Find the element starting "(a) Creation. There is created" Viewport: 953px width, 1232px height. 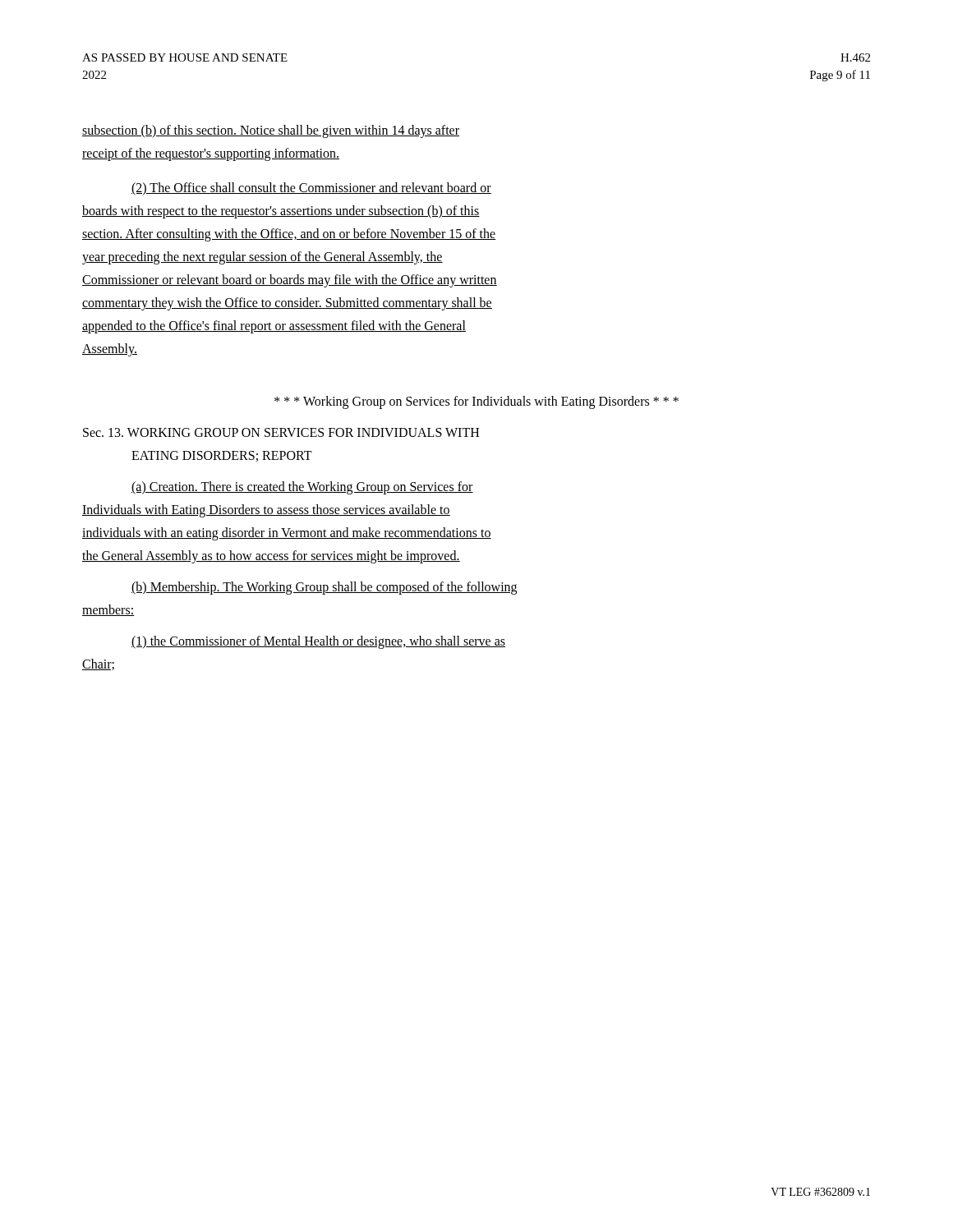pyautogui.click(x=476, y=522)
